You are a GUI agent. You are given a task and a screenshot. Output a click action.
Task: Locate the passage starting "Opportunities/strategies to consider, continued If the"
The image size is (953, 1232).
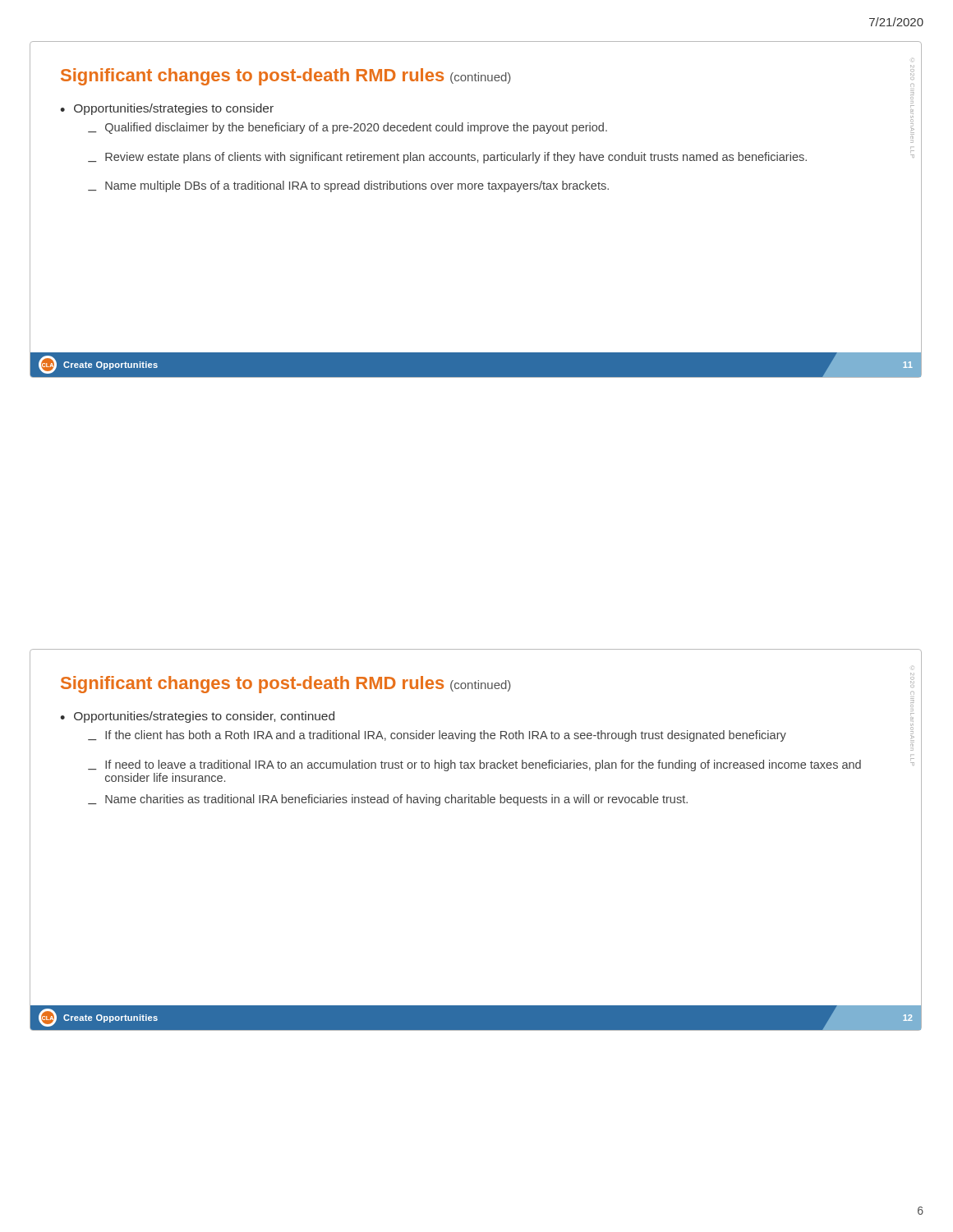[x=476, y=765]
